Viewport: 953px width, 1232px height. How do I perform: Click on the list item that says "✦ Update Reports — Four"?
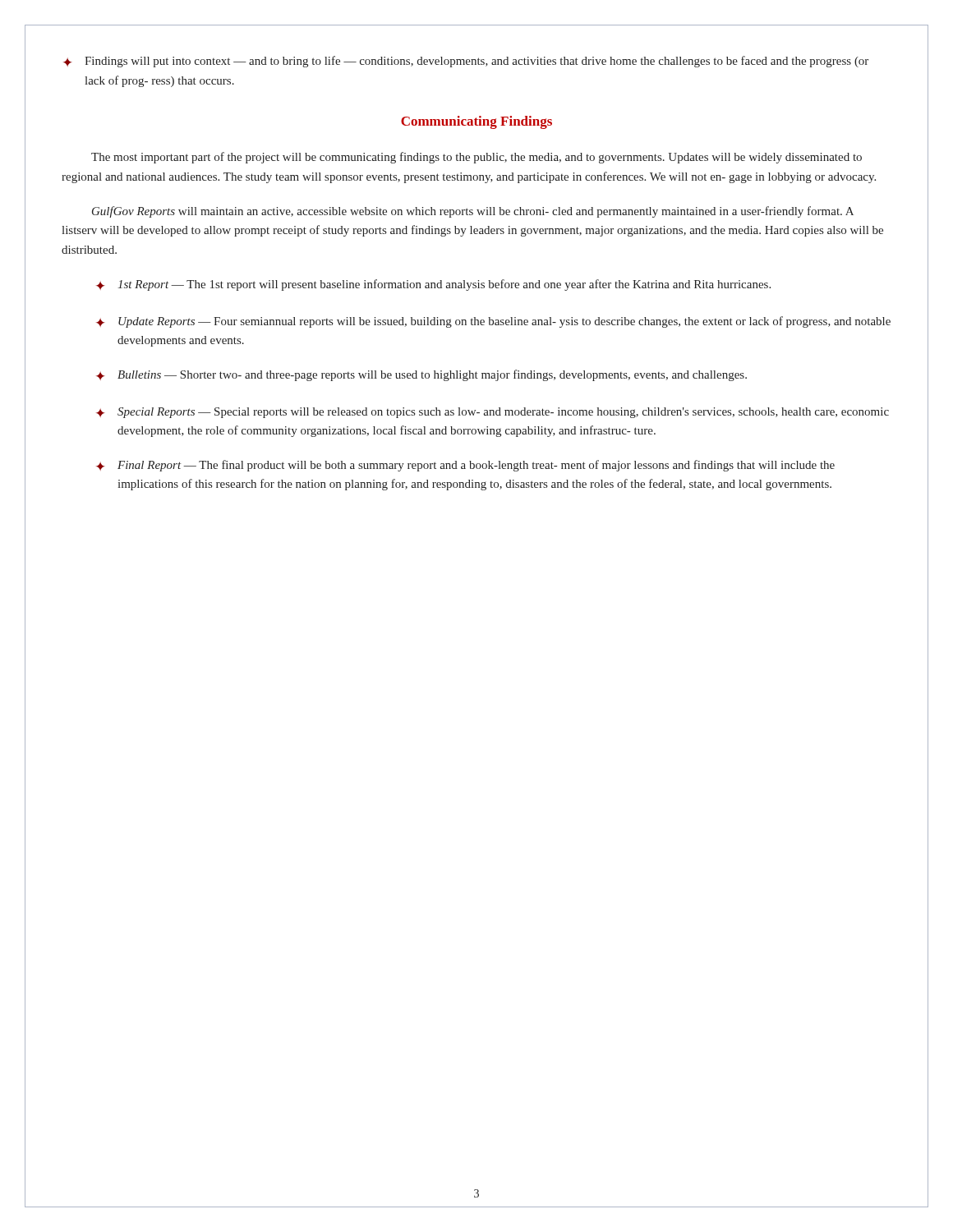493,331
